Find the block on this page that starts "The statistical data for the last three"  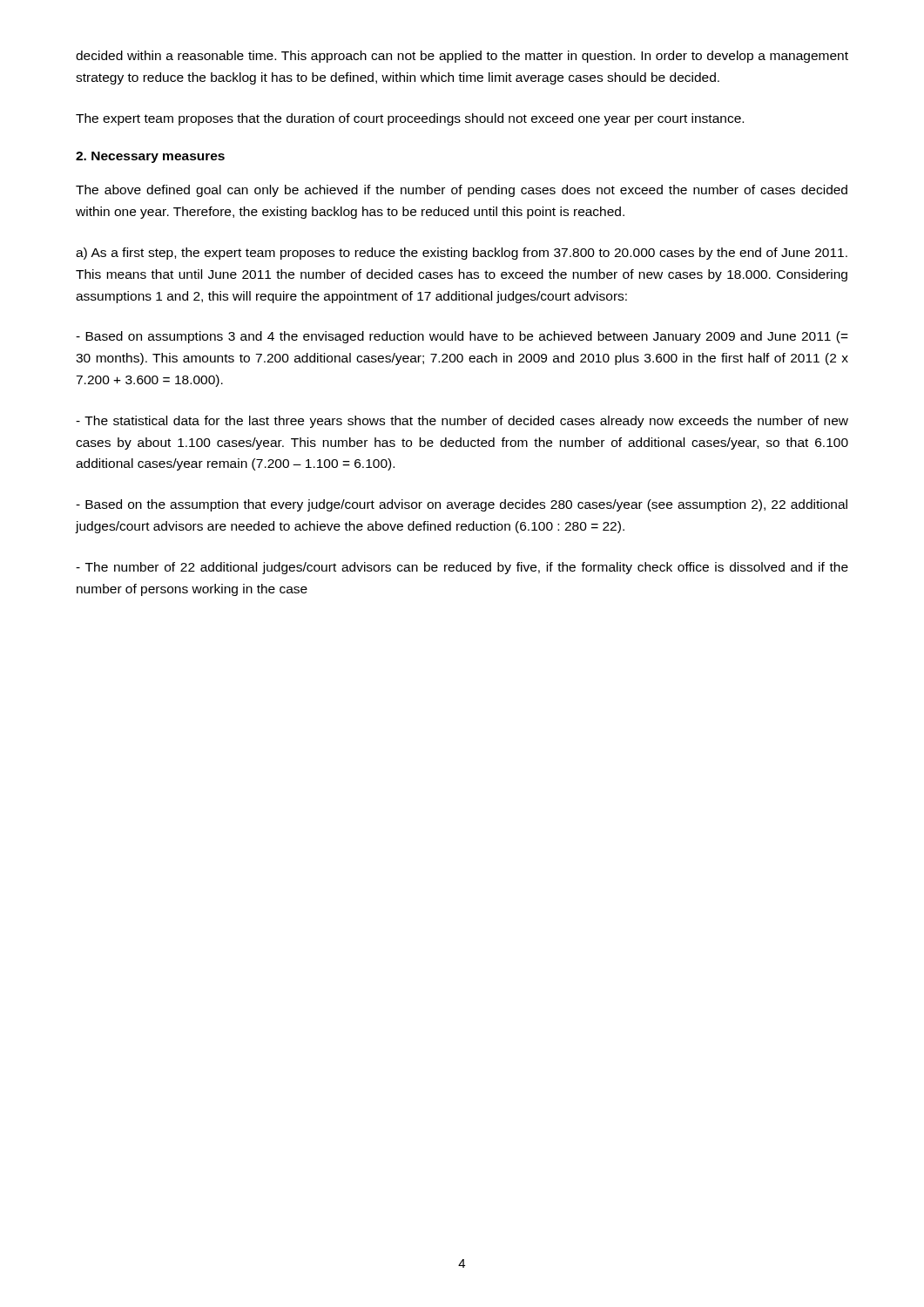coord(462,442)
